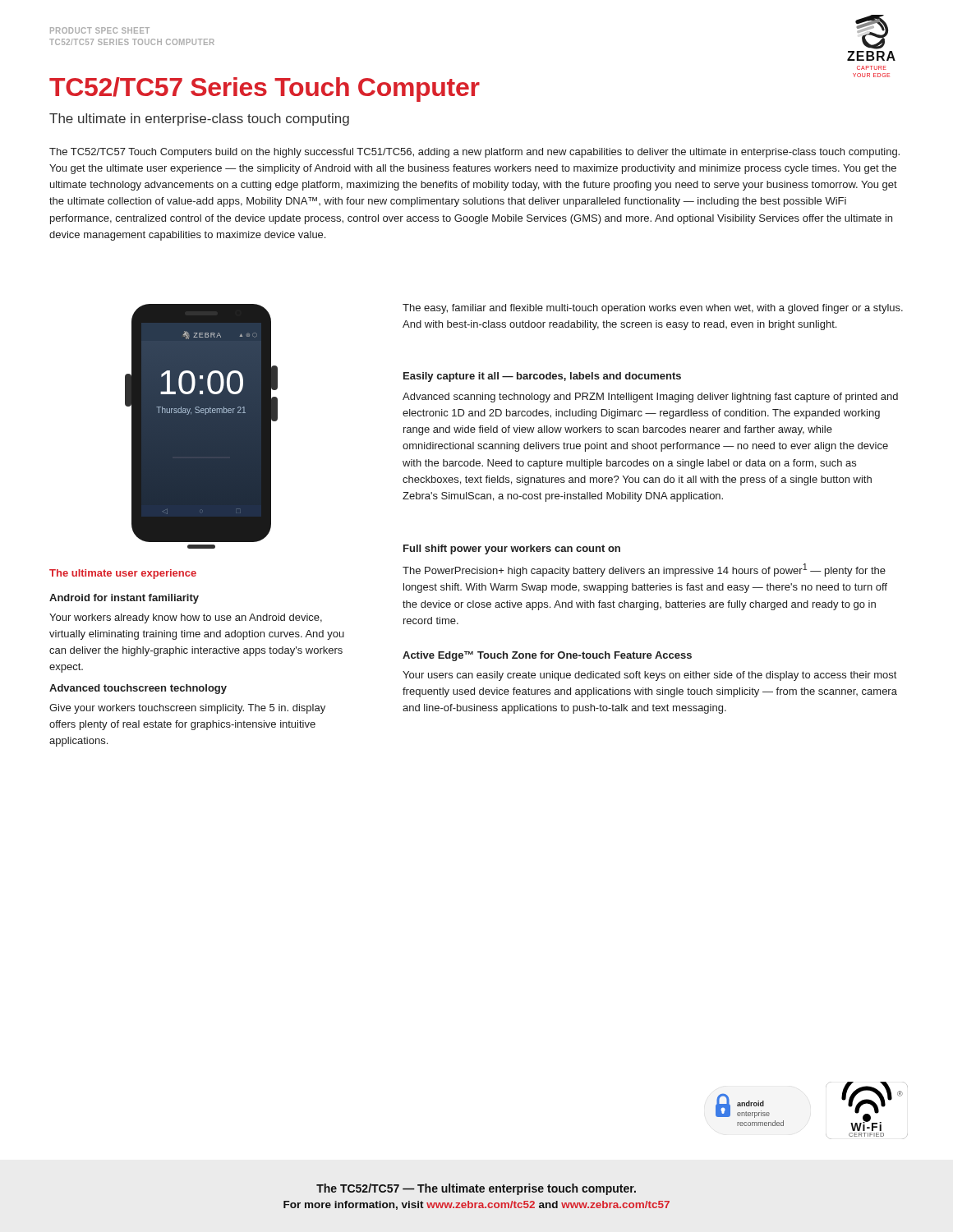Click on the text block that reads "The TC52/TC57 —"
The height and width of the screenshot is (1232, 953).
476,1196
